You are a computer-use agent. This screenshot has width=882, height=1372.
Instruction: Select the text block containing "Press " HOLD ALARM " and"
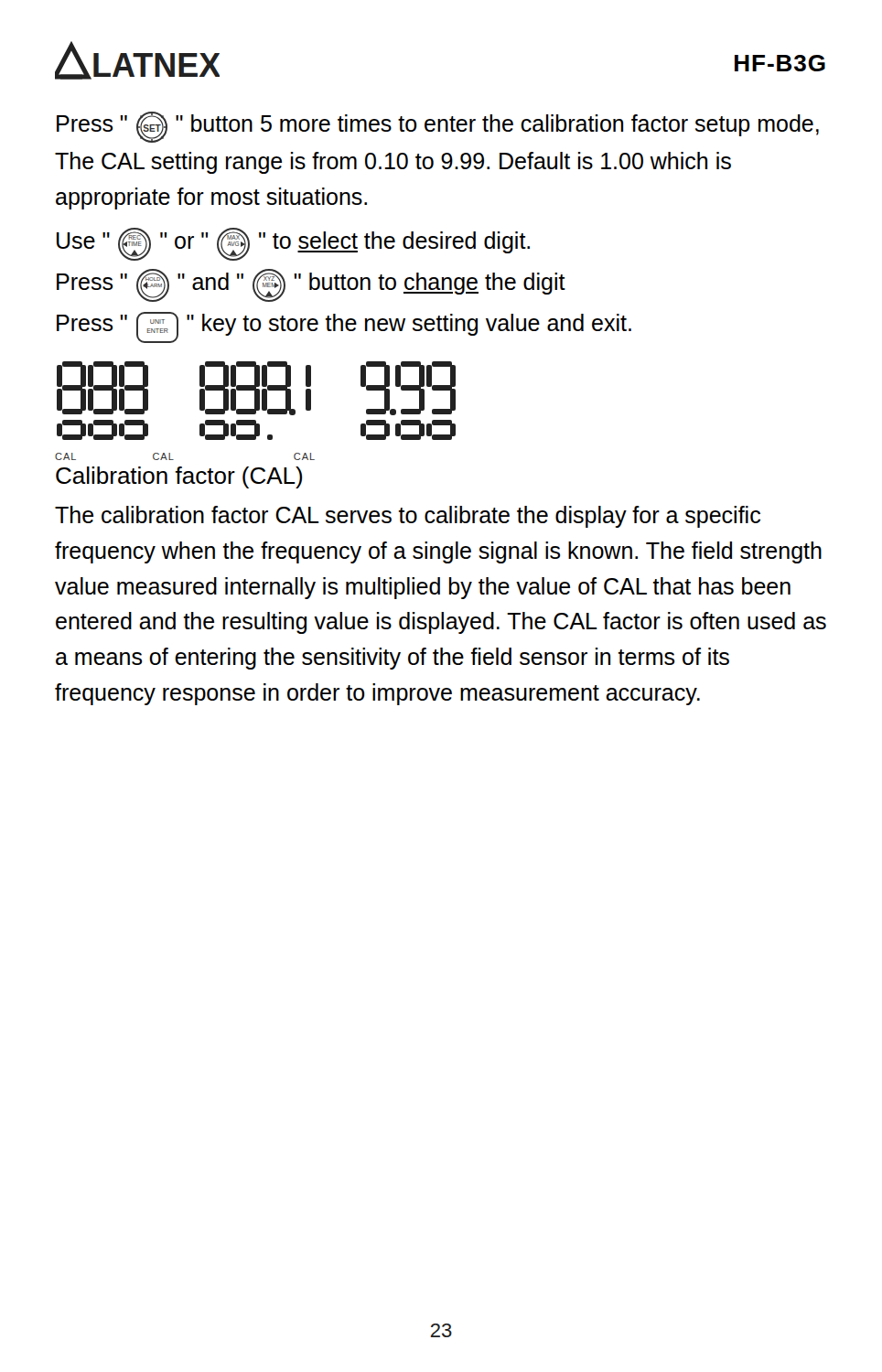(x=310, y=284)
